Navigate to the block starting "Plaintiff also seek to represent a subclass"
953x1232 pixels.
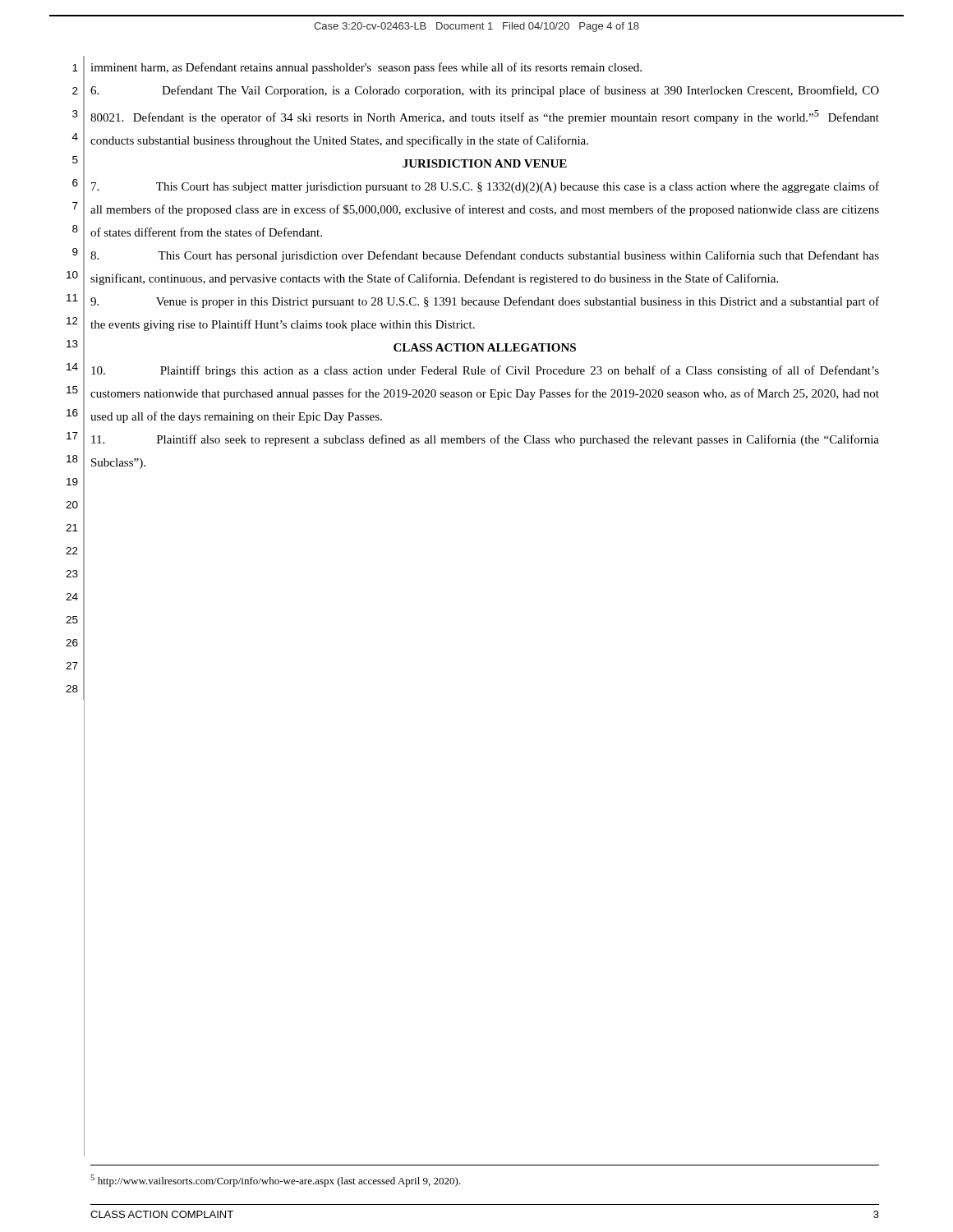click(485, 448)
